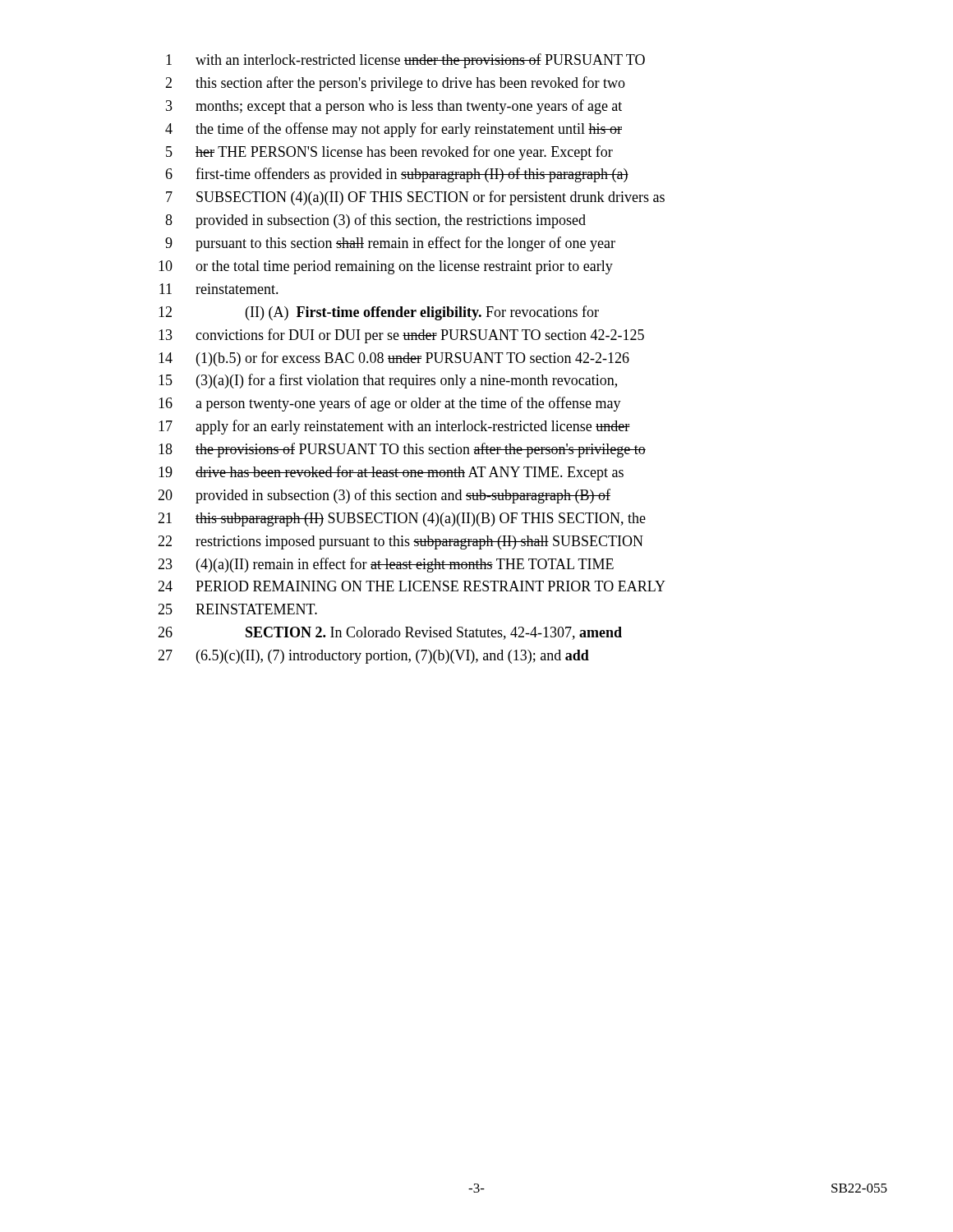Click the passage that begins "26 SECTION 2. In"

tap(501, 645)
